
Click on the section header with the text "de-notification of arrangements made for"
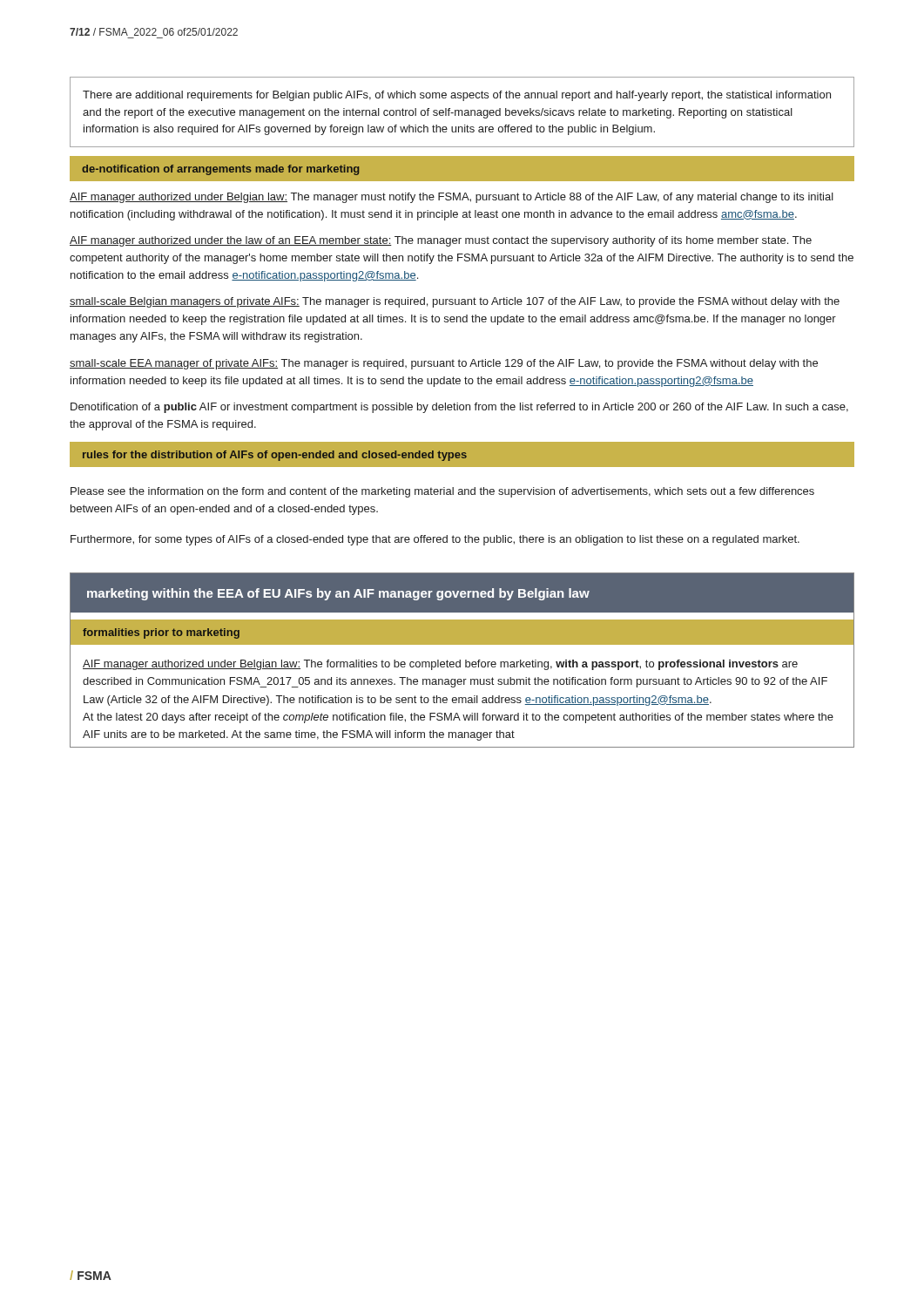click(221, 168)
